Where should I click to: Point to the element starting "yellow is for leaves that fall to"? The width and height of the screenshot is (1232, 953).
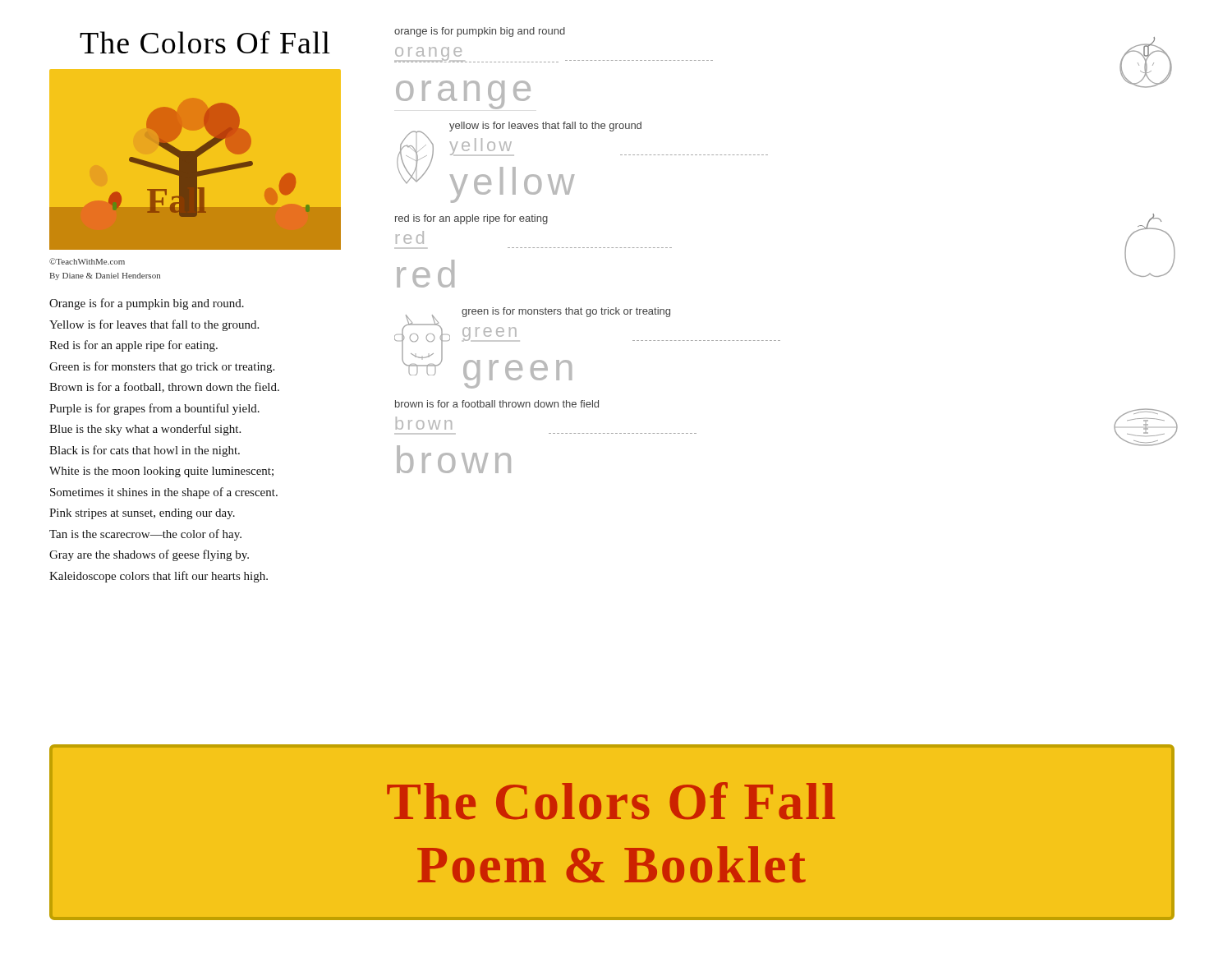788,161
